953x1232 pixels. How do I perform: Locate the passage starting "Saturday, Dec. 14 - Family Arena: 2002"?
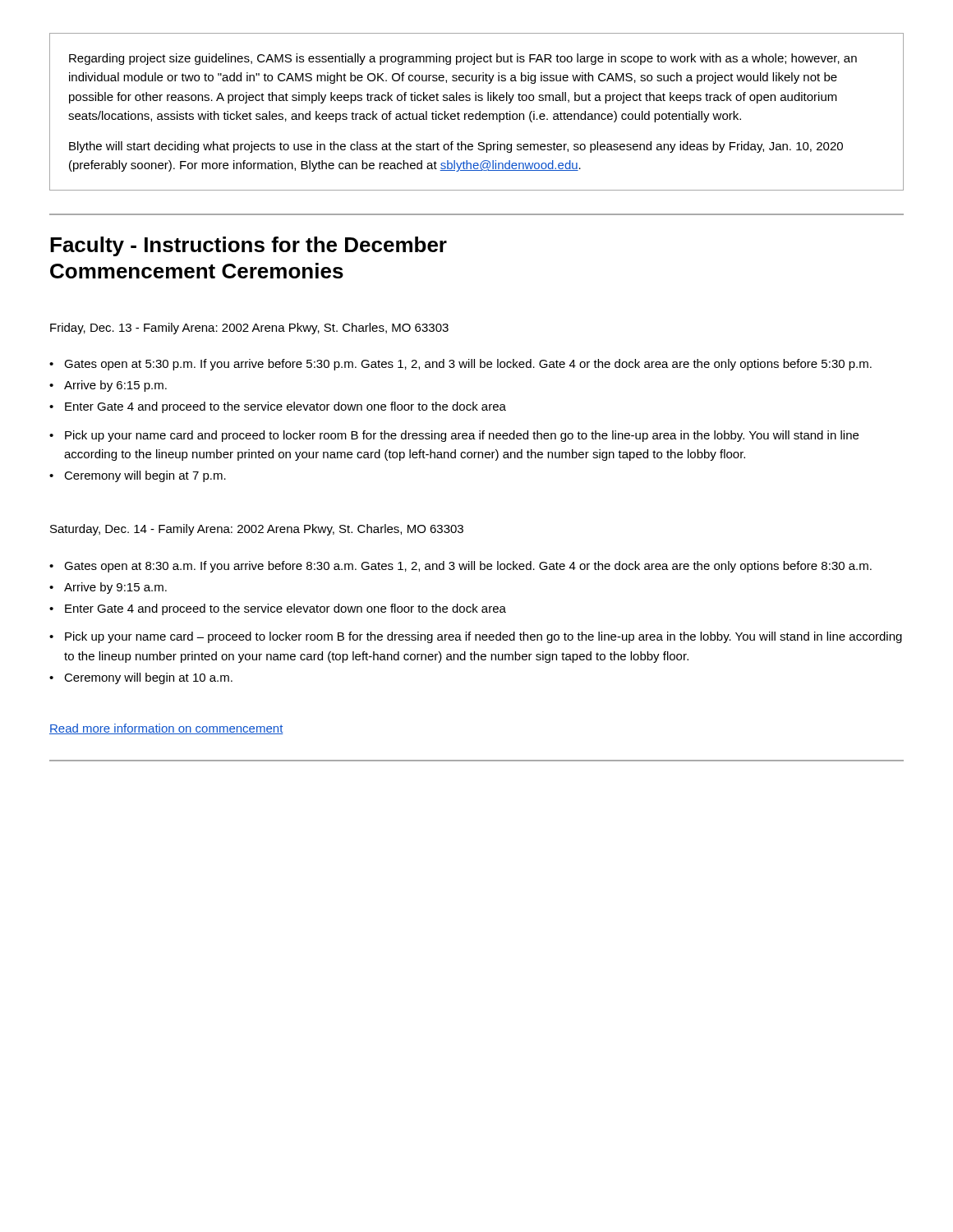point(257,529)
